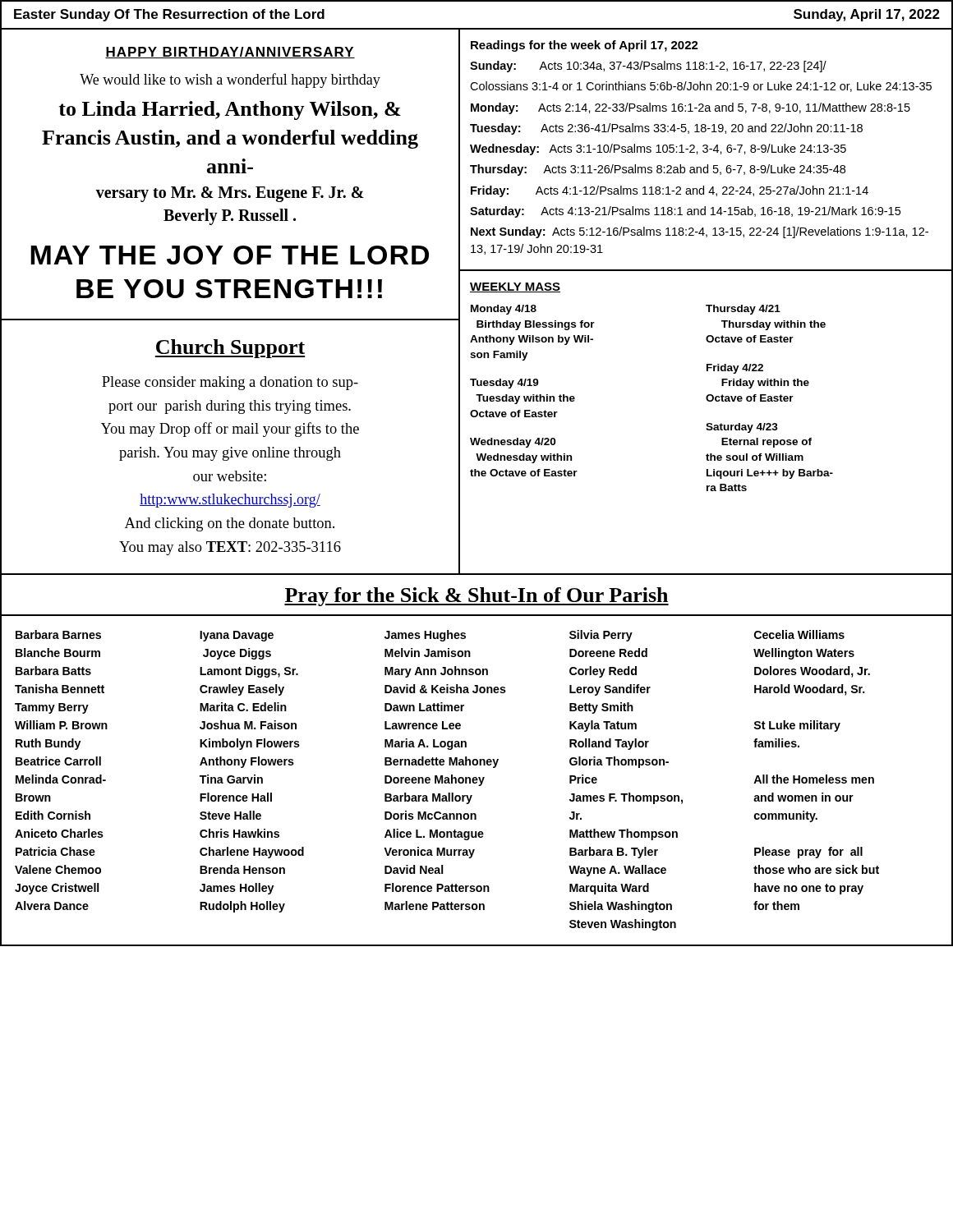Click on the list item that says "Cecelia Williams Wellington Waters"
This screenshot has width=953, height=1232.
[x=816, y=771]
